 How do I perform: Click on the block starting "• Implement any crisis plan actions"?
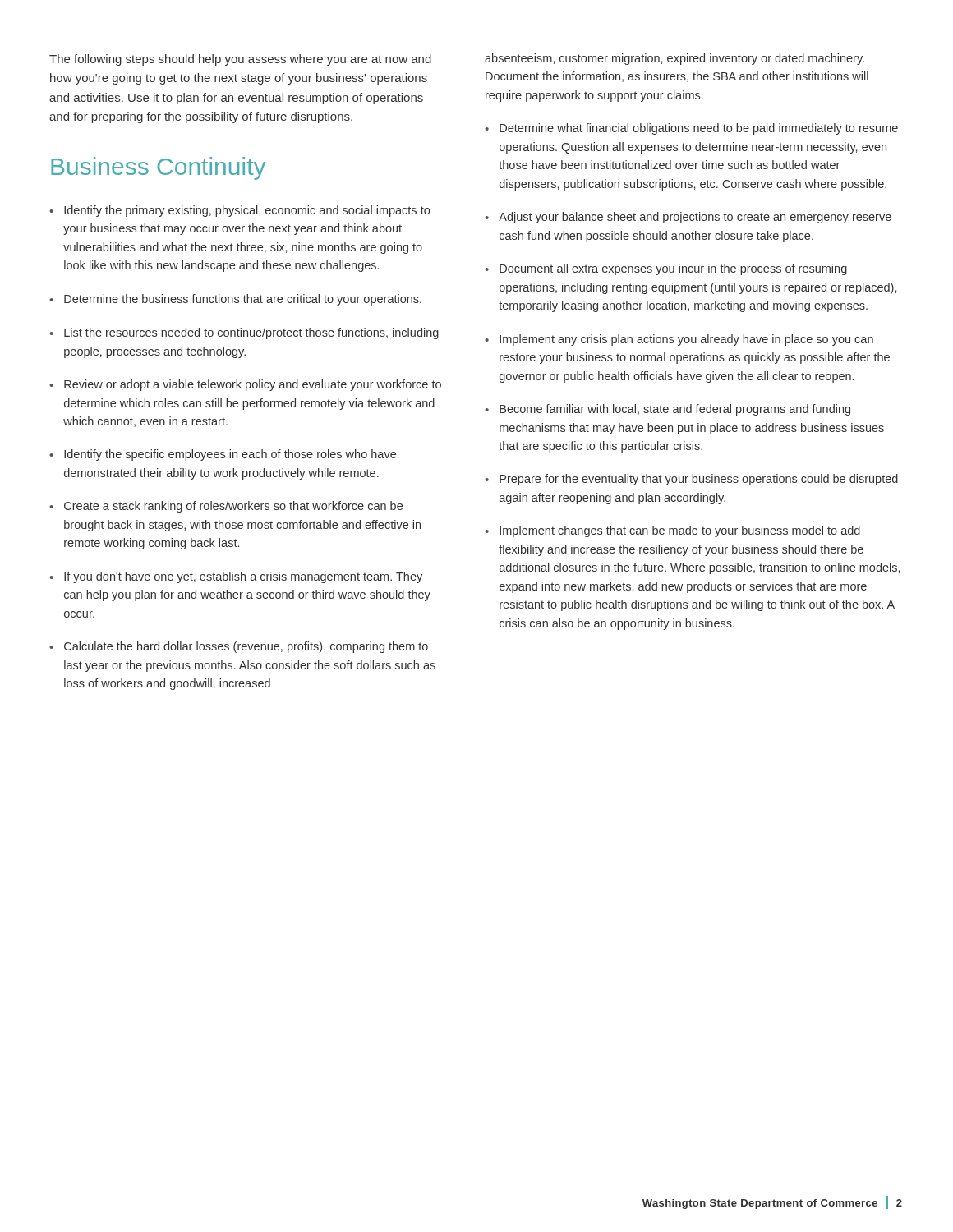[x=694, y=358]
